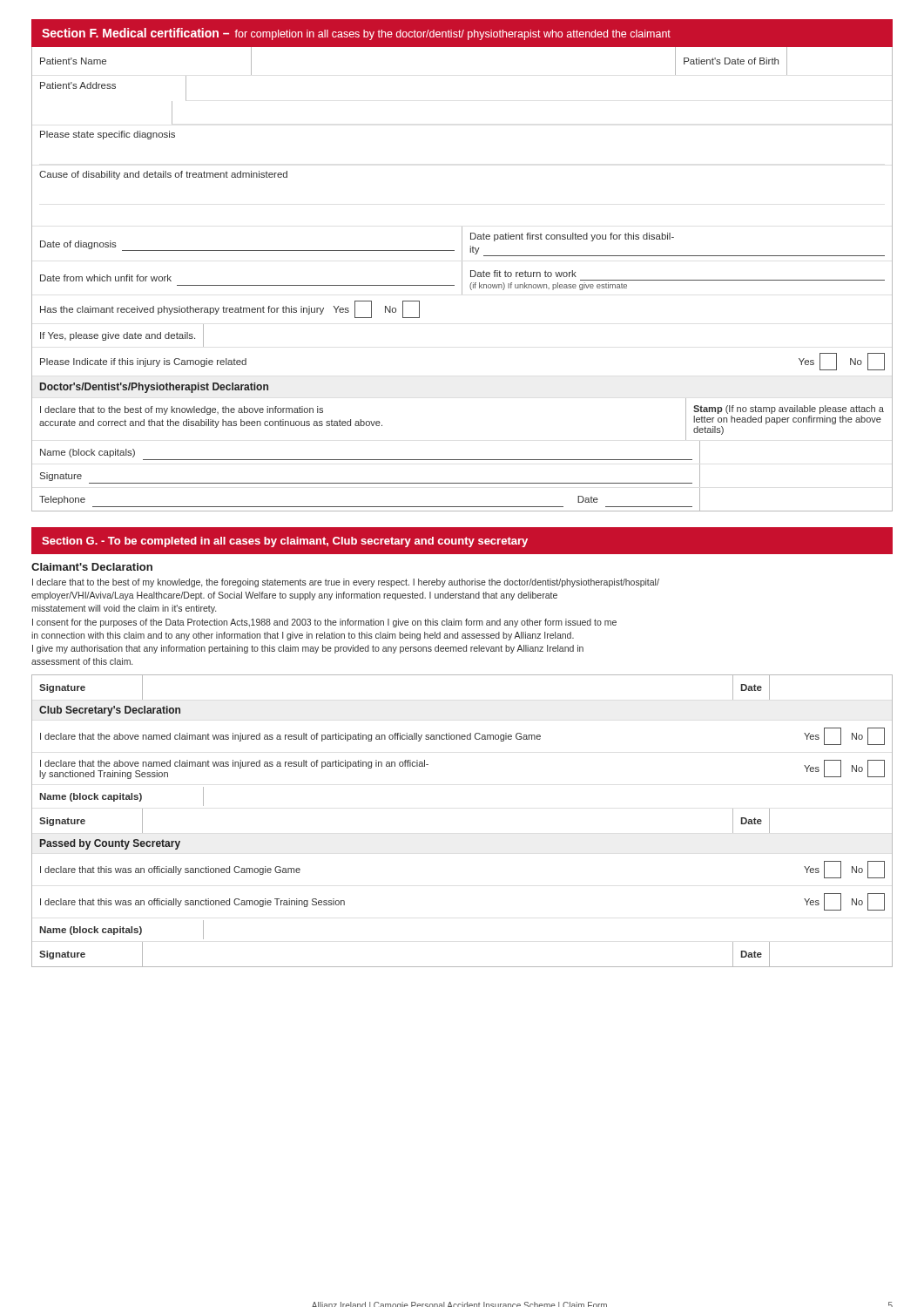Select the section header containing "Section G. - To be completed in all"
Image resolution: width=924 pixels, height=1307 pixels.
pos(285,541)
